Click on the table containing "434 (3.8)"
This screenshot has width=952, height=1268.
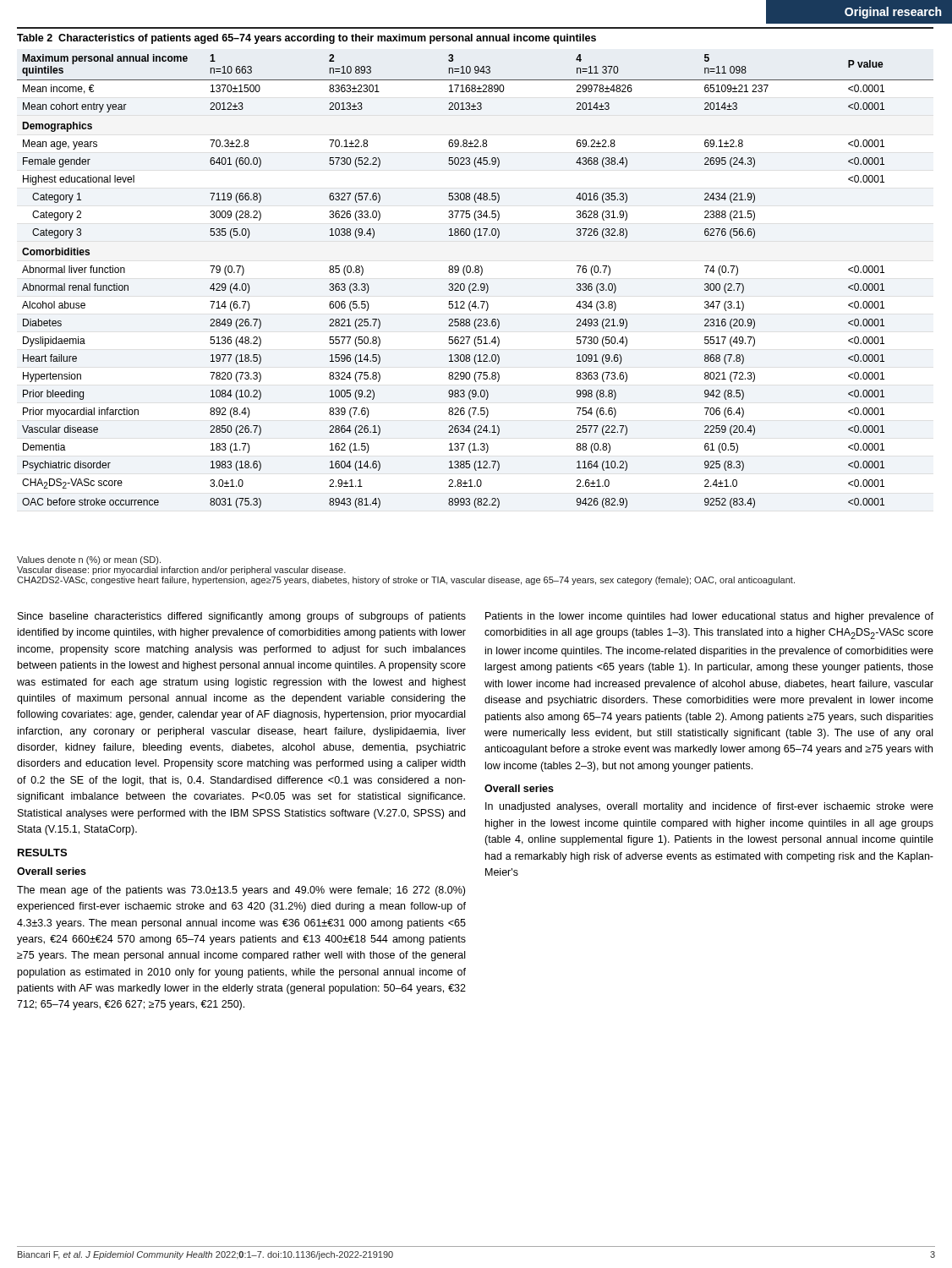click(x=475, y=280)
